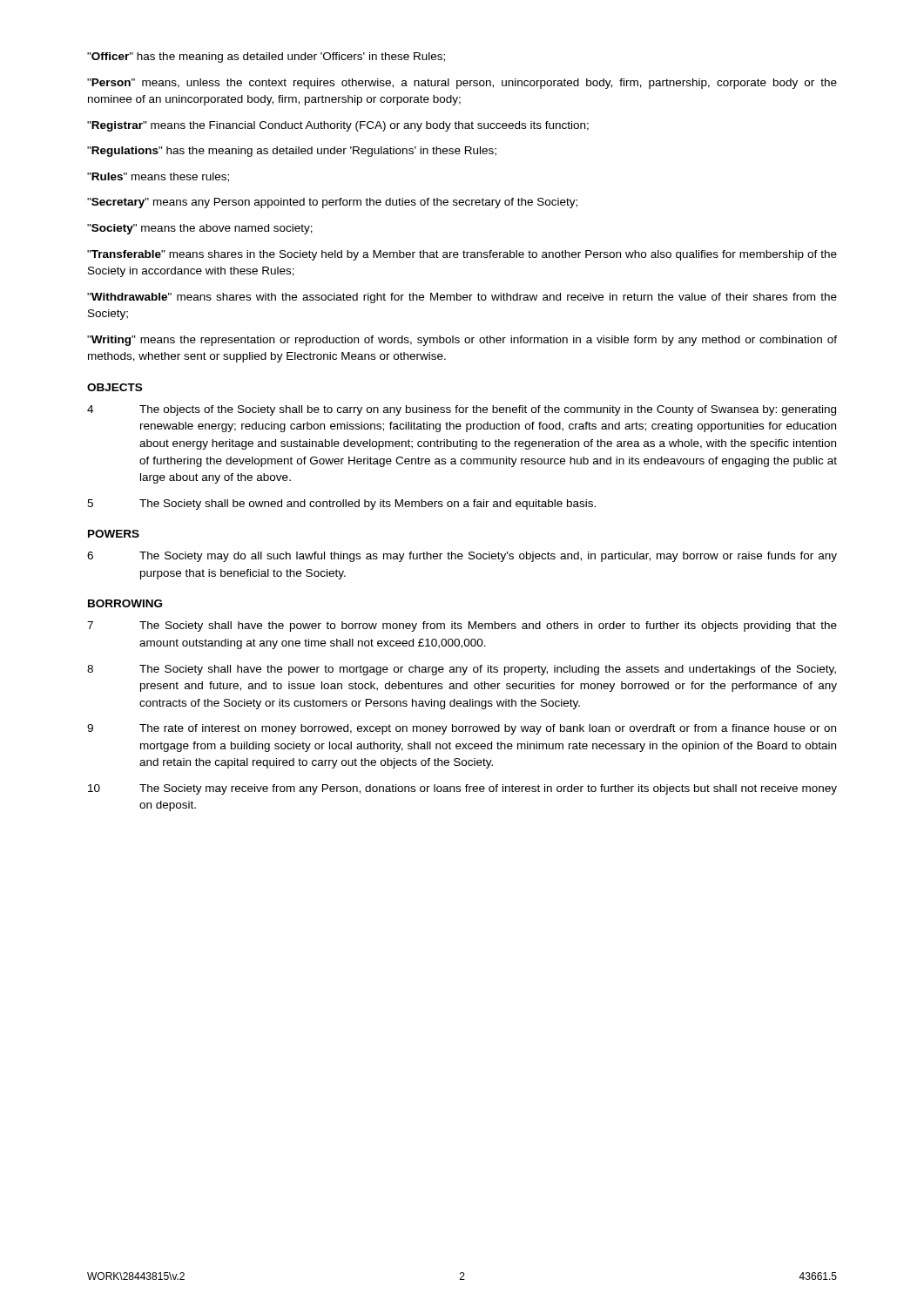Viewport: 924px width, 1307px height.
Task: Find the block on this page that starts "10 The Society may receive"
Action: 462,797
